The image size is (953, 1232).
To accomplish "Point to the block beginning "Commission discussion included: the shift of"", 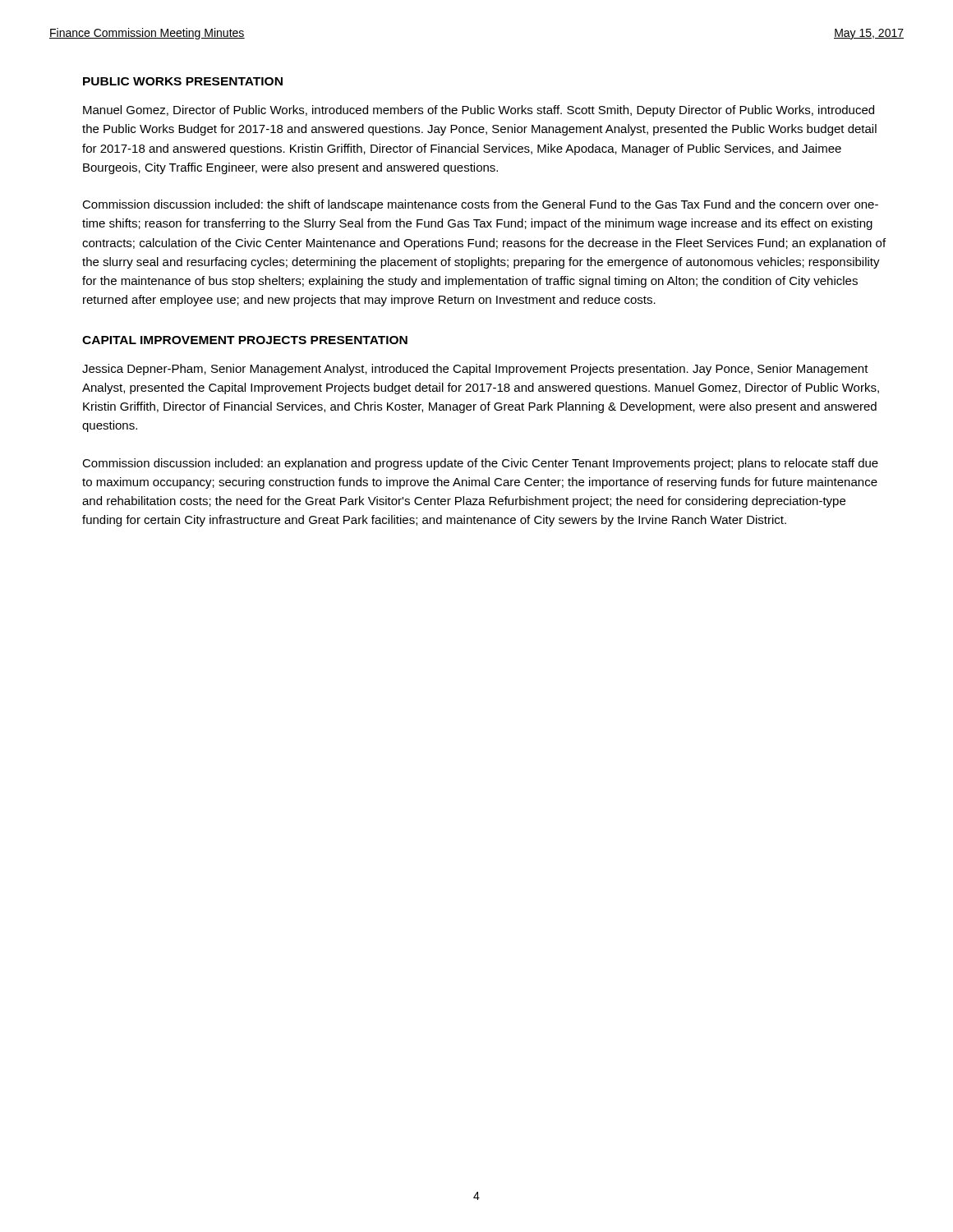I will [484, 252].
